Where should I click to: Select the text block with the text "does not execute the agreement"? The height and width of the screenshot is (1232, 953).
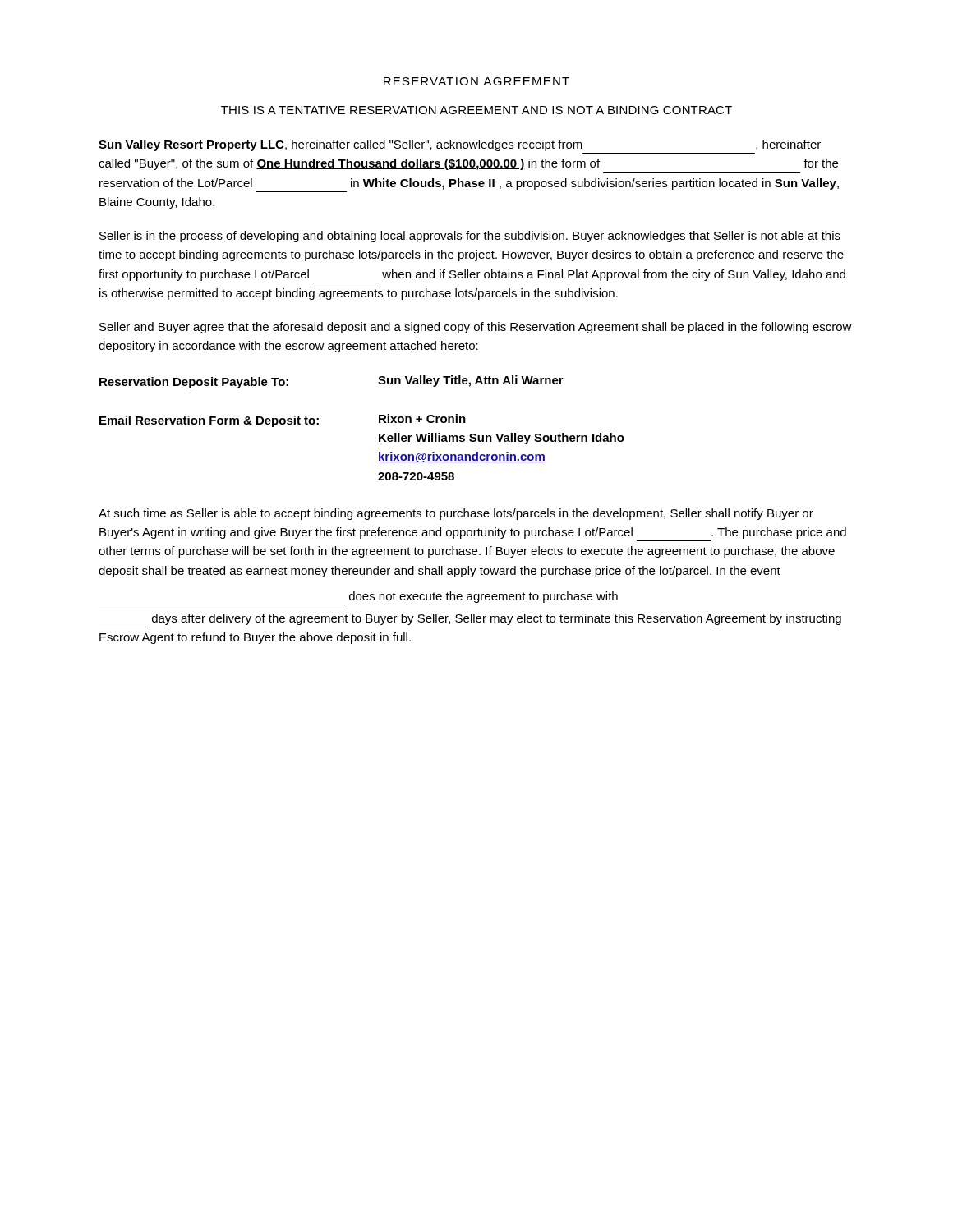[x=358, y=597]
